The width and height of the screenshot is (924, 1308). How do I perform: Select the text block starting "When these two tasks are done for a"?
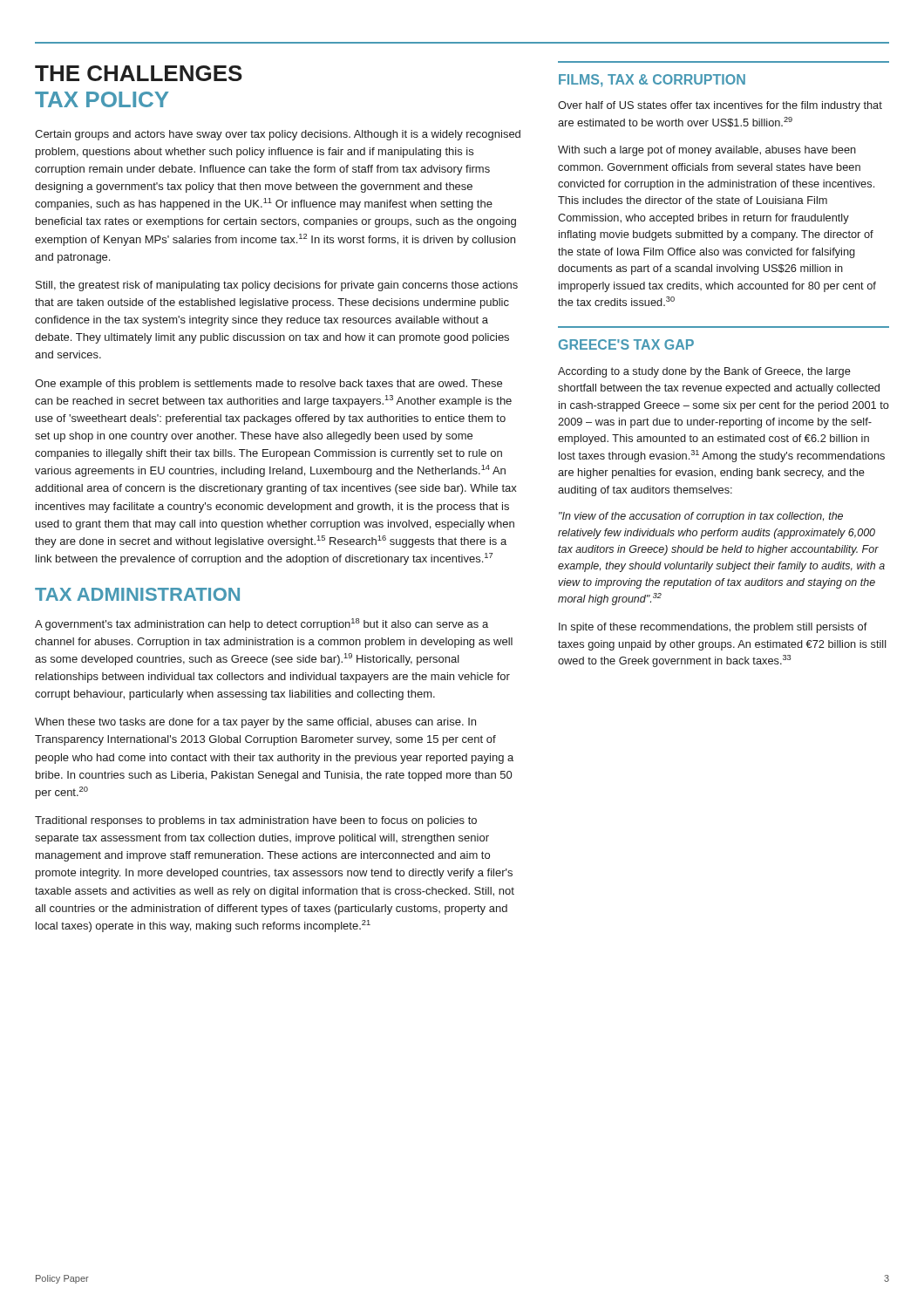274,757
